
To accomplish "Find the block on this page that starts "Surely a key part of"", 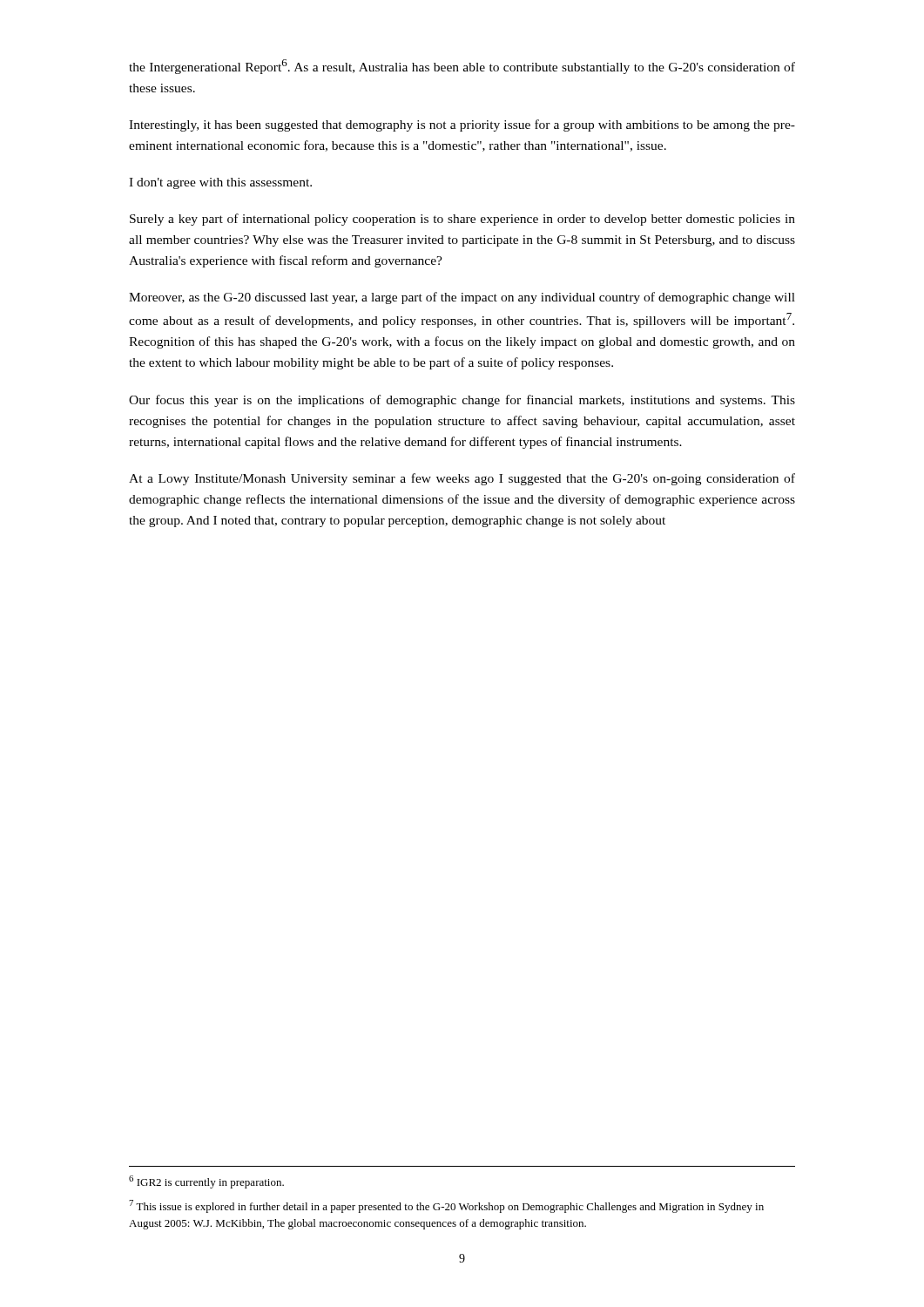I will 462,239.
